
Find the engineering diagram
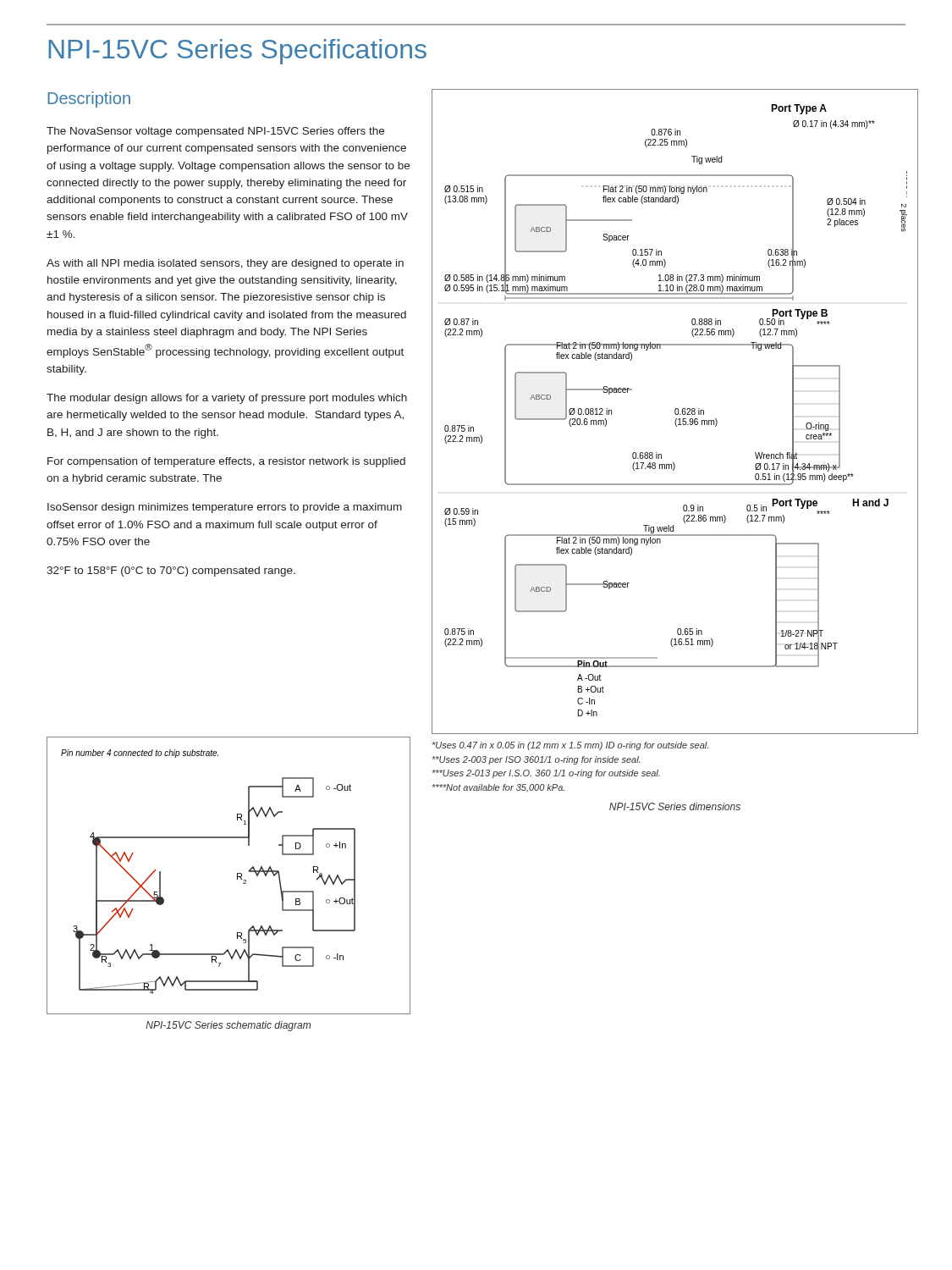pos(675,451)
